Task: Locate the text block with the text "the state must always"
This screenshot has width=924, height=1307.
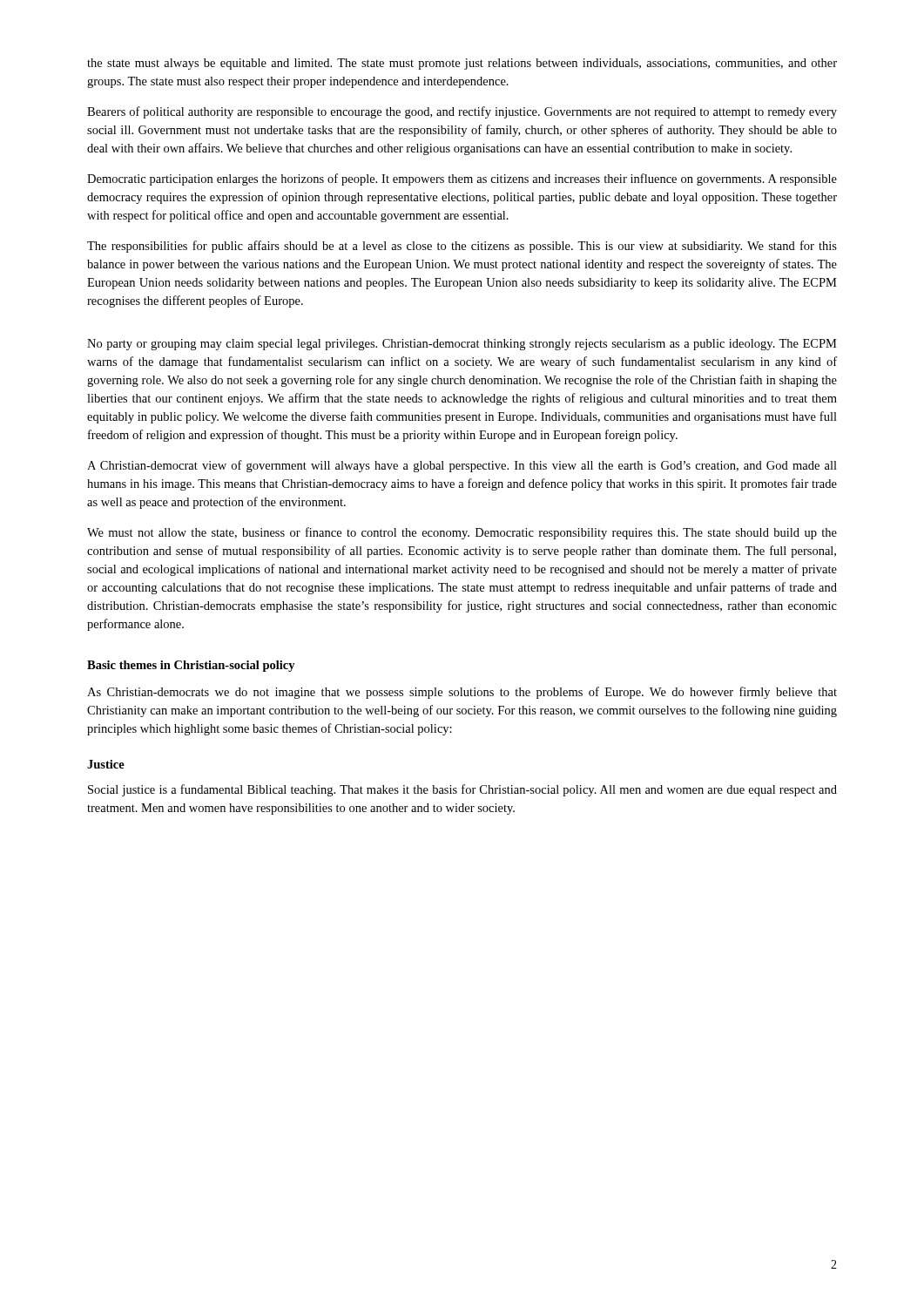Action: (x=462, y=72)
